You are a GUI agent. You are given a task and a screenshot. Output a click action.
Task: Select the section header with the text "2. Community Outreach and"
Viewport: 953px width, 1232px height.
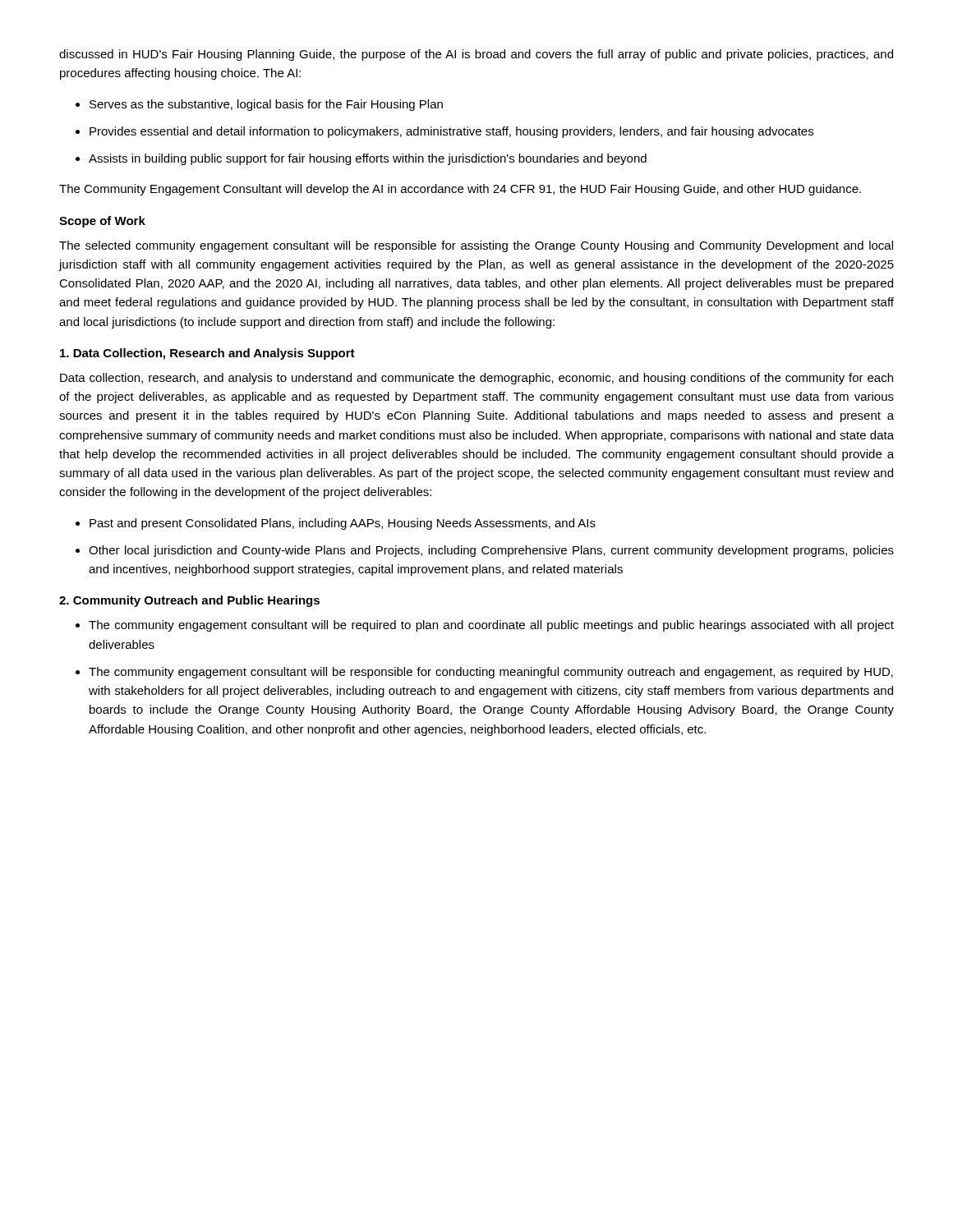pos(190,600)
